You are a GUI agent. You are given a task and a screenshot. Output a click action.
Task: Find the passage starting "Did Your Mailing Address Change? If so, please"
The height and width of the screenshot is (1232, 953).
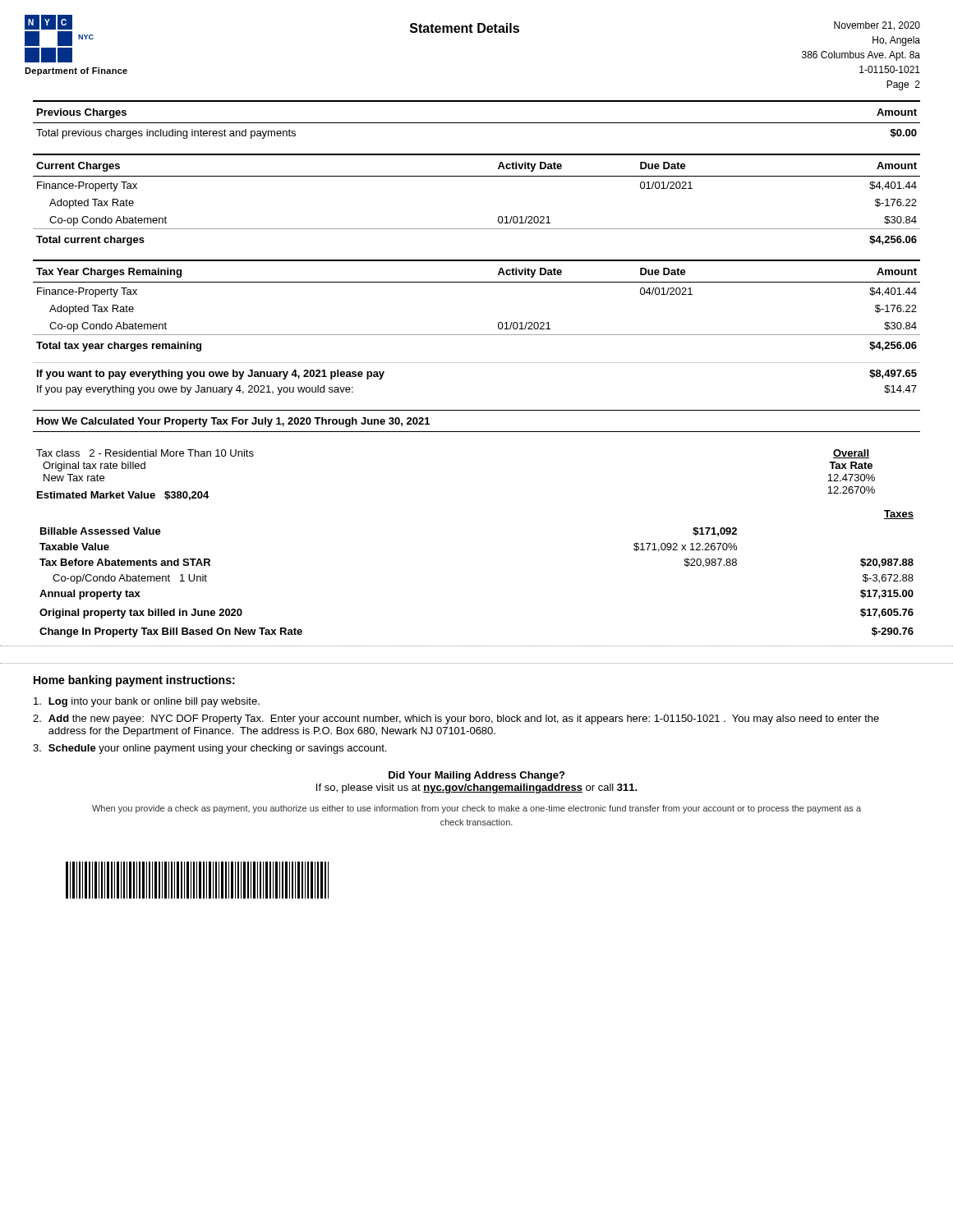[476, 781]
